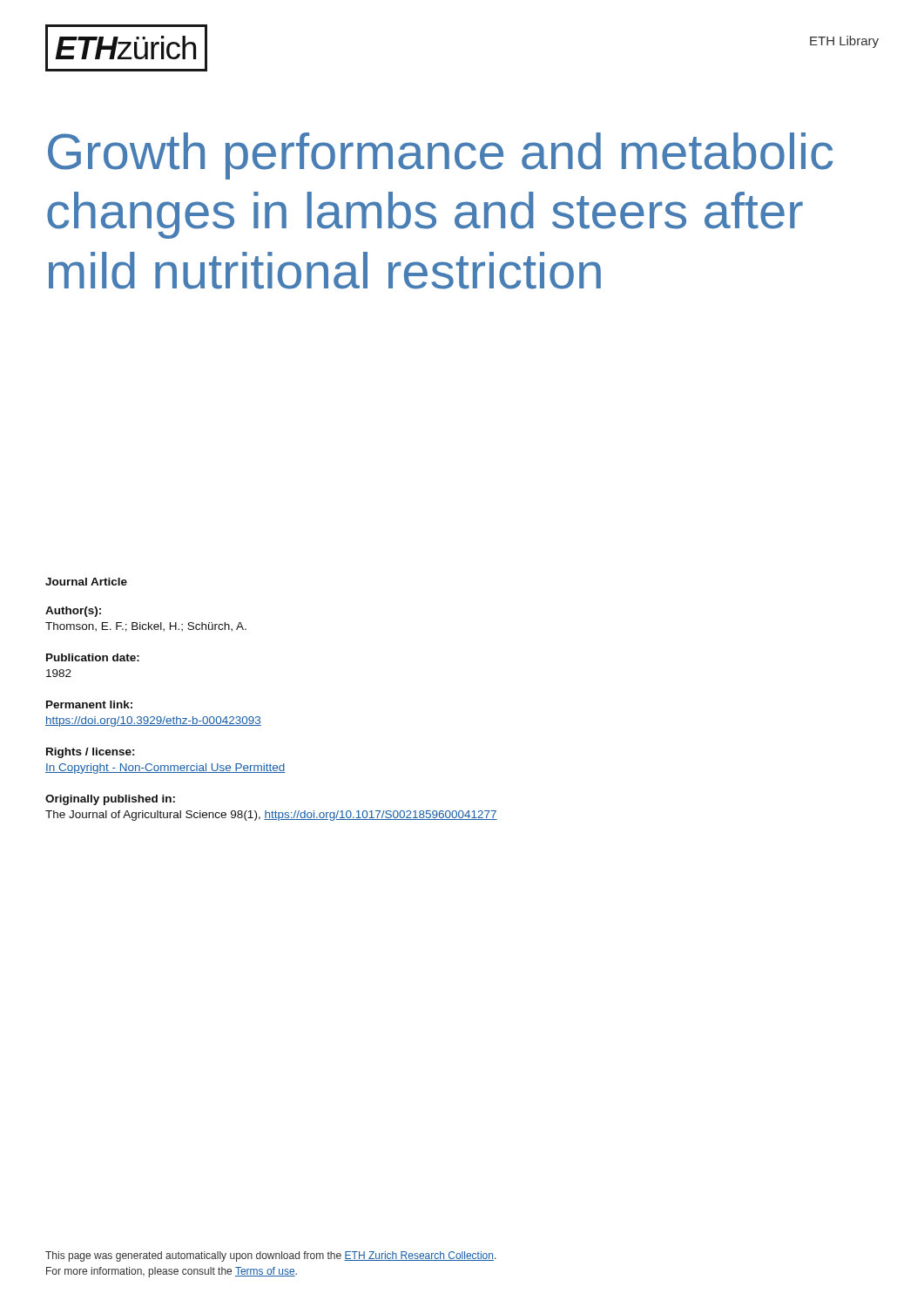The height and width of the screenshot is (1307, 924).
Task: Select the text block that says "Originally published in: The Journal of Agricultural"
Action: point(462,807)
